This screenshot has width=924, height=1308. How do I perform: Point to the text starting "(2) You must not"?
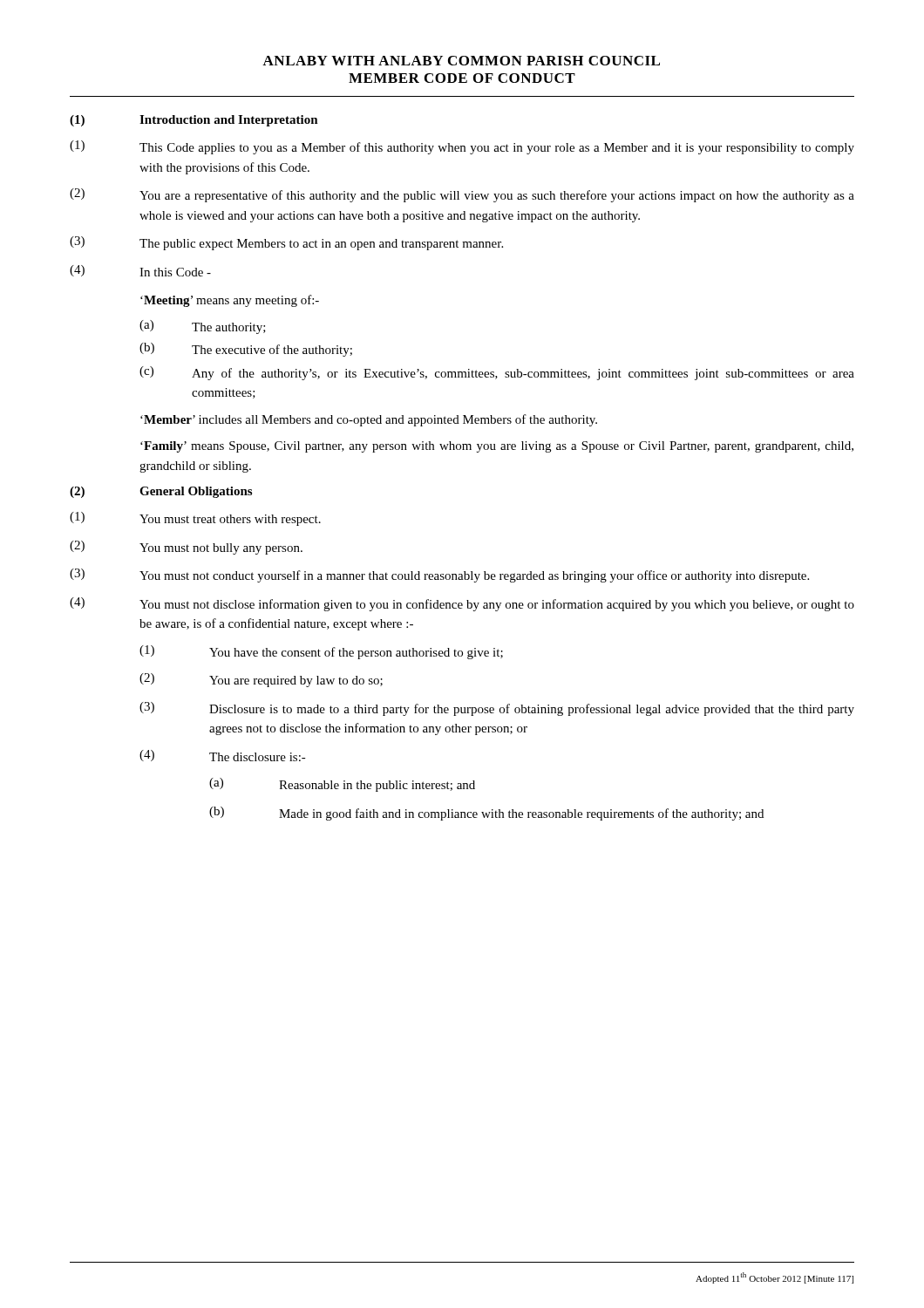click(186, 548)
